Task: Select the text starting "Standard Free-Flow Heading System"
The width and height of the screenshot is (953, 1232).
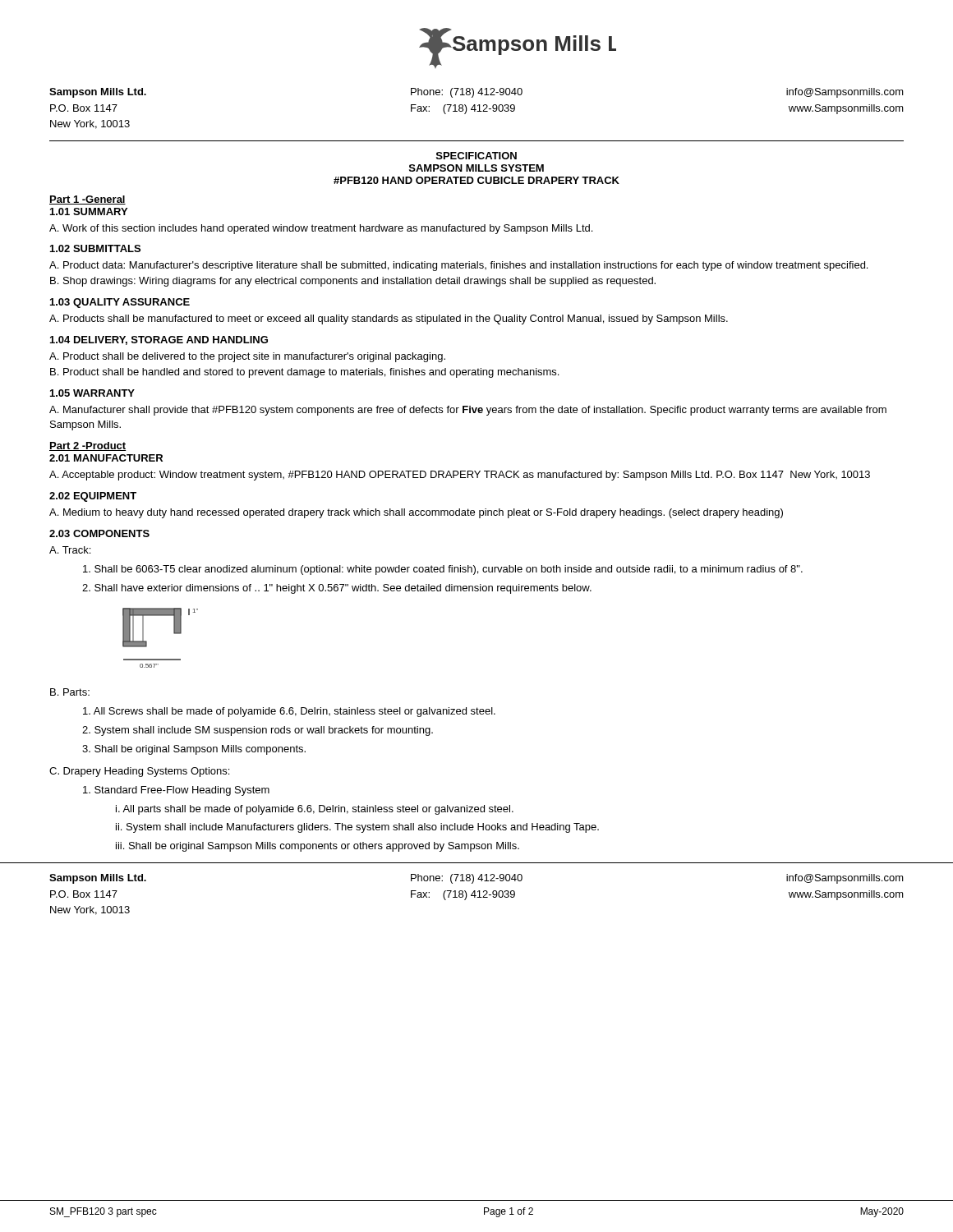Action: 176,789
